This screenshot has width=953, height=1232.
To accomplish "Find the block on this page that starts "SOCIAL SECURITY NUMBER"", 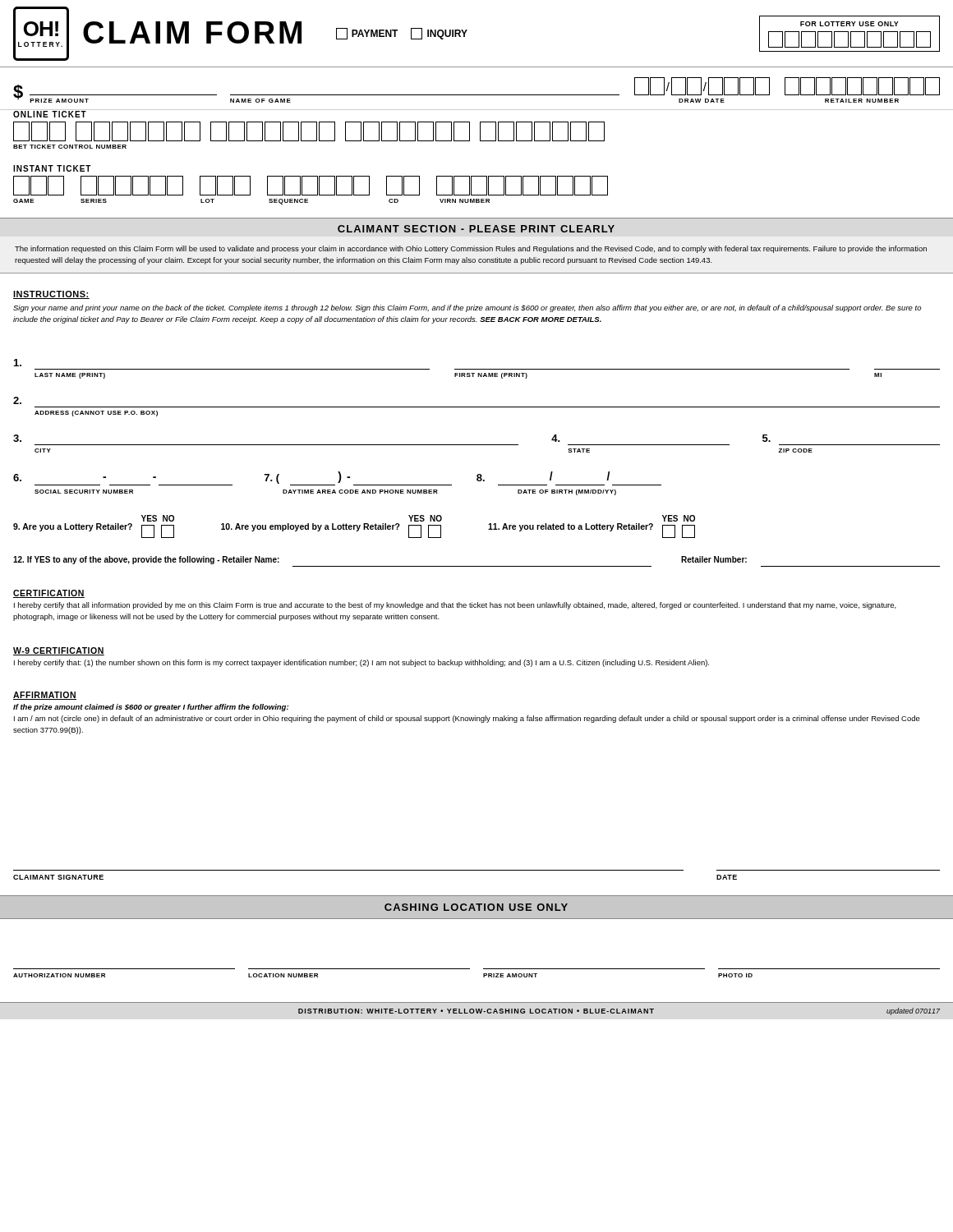I will tap(315, 492).
